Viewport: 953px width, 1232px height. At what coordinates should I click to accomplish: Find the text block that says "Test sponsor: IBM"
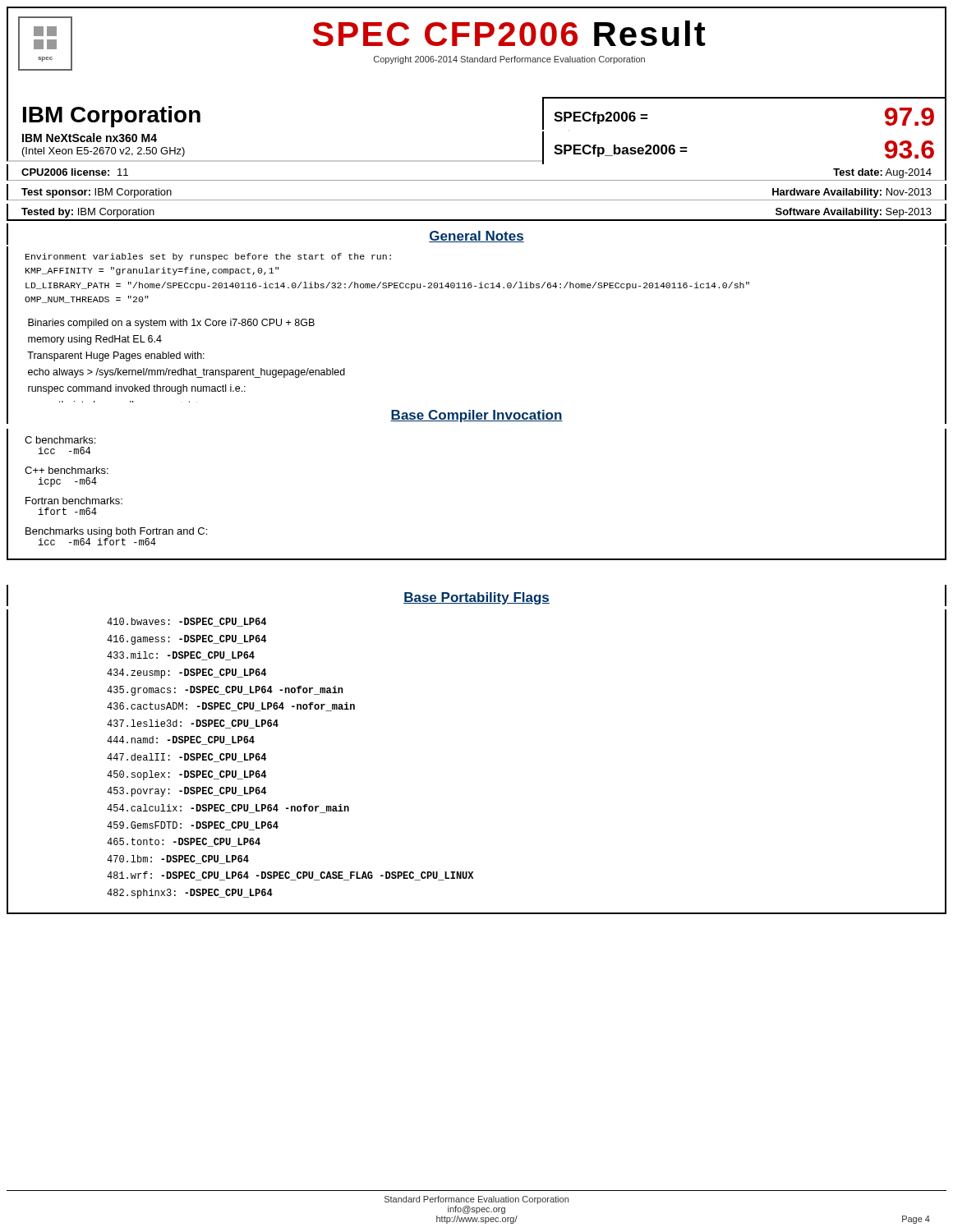[x=476, y=192]
